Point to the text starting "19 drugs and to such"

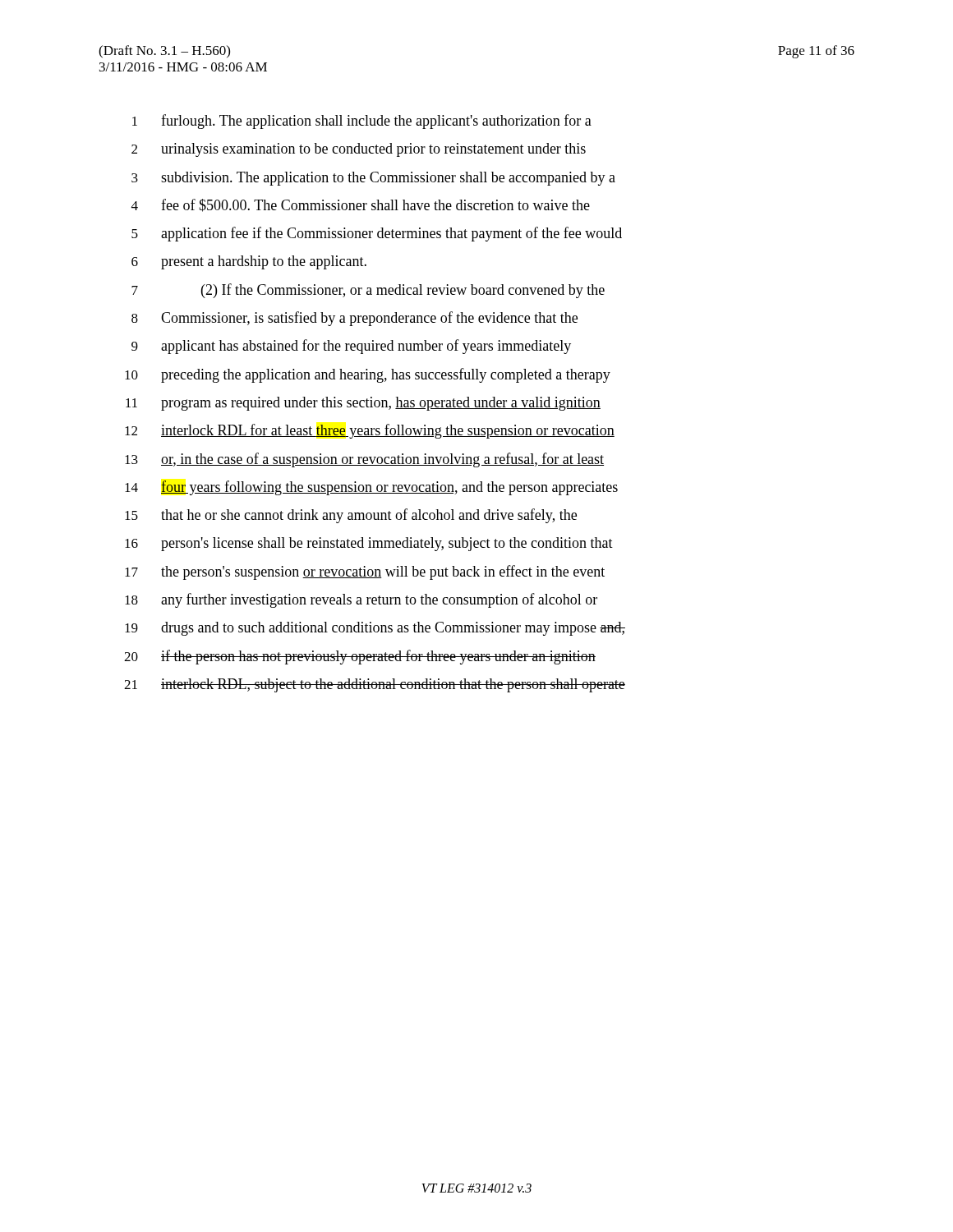476,628
